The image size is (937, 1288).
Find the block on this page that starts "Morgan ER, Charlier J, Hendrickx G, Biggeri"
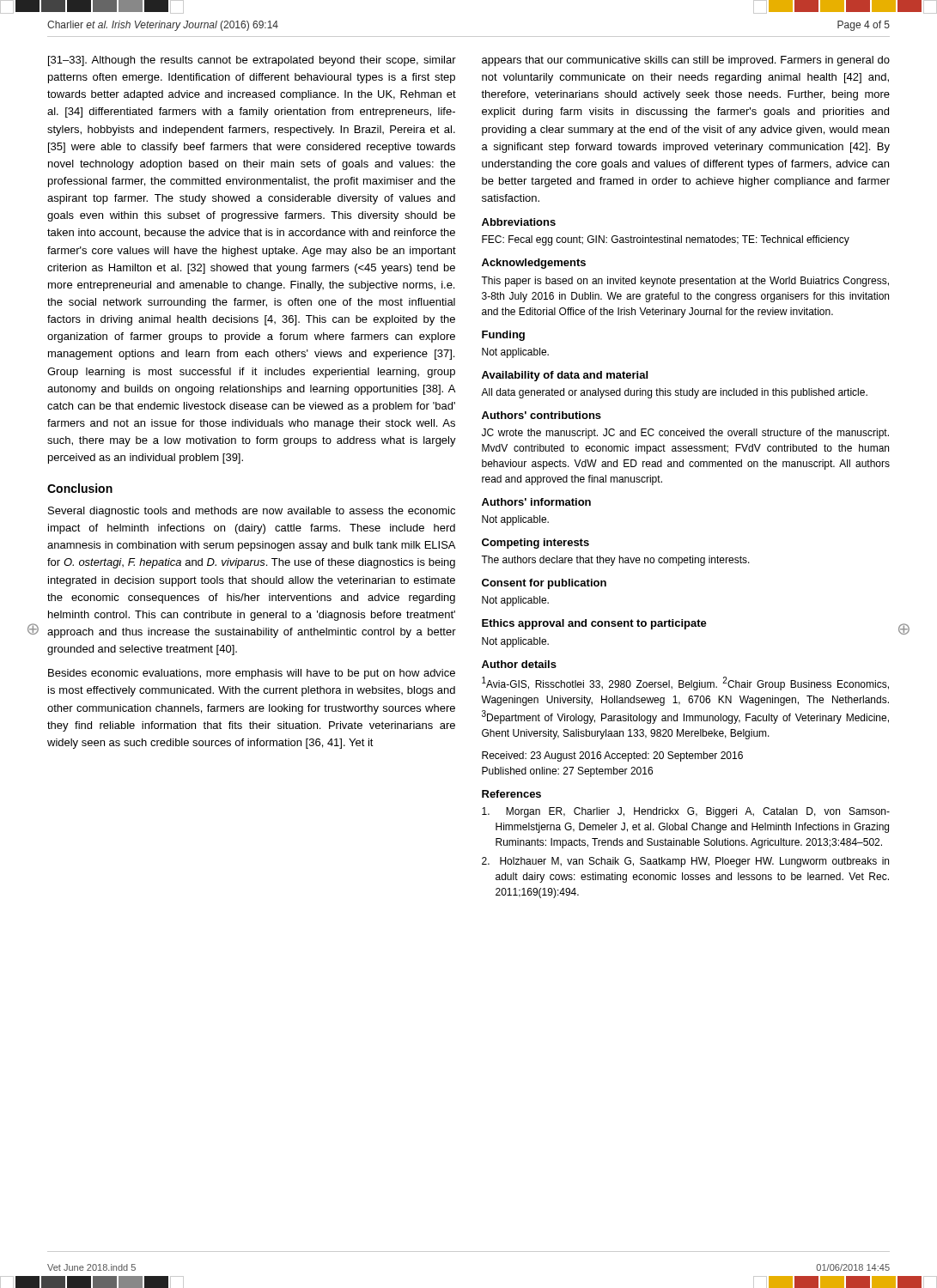pos(686,827)
